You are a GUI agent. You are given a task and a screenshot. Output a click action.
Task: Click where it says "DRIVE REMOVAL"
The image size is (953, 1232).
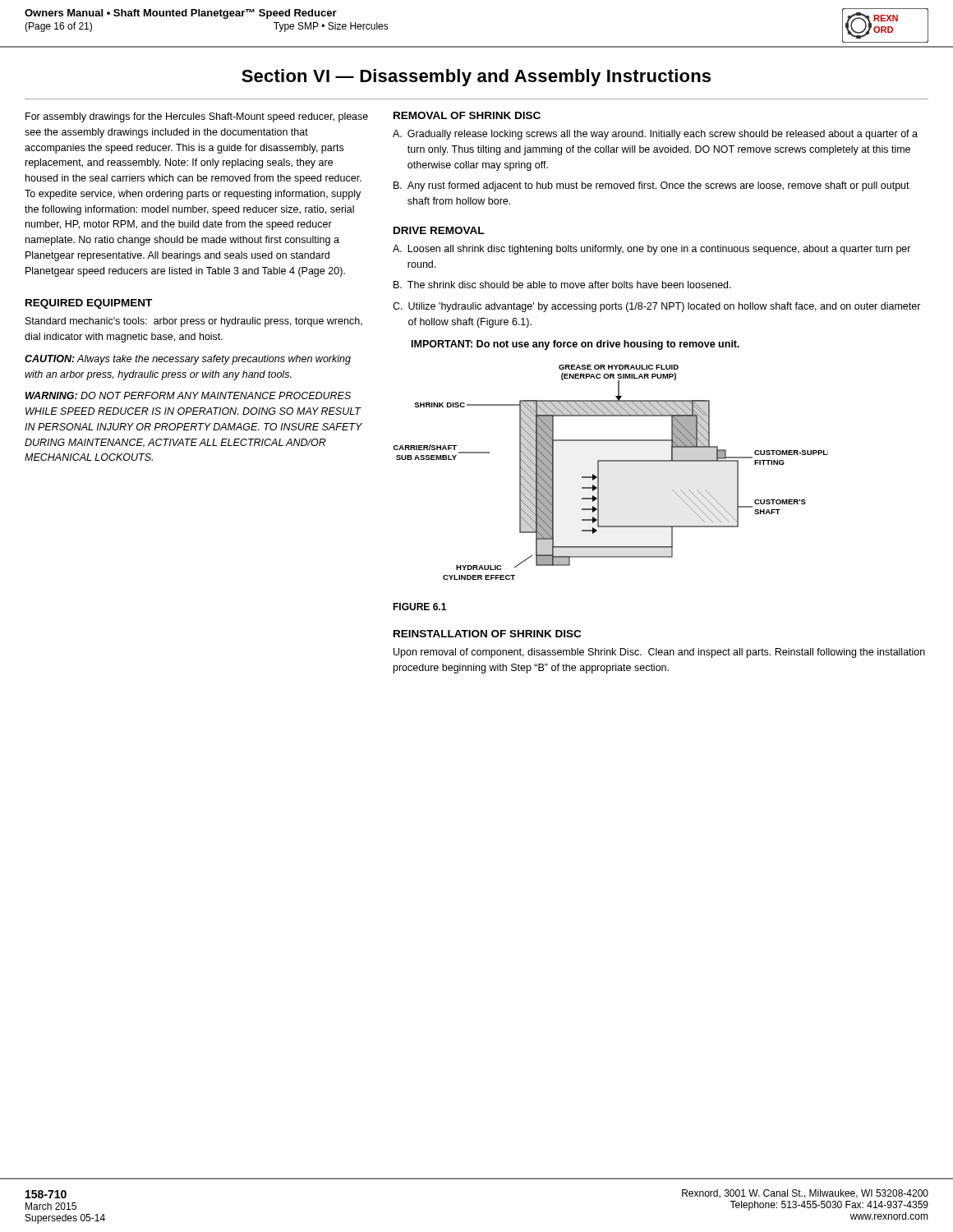439,230
